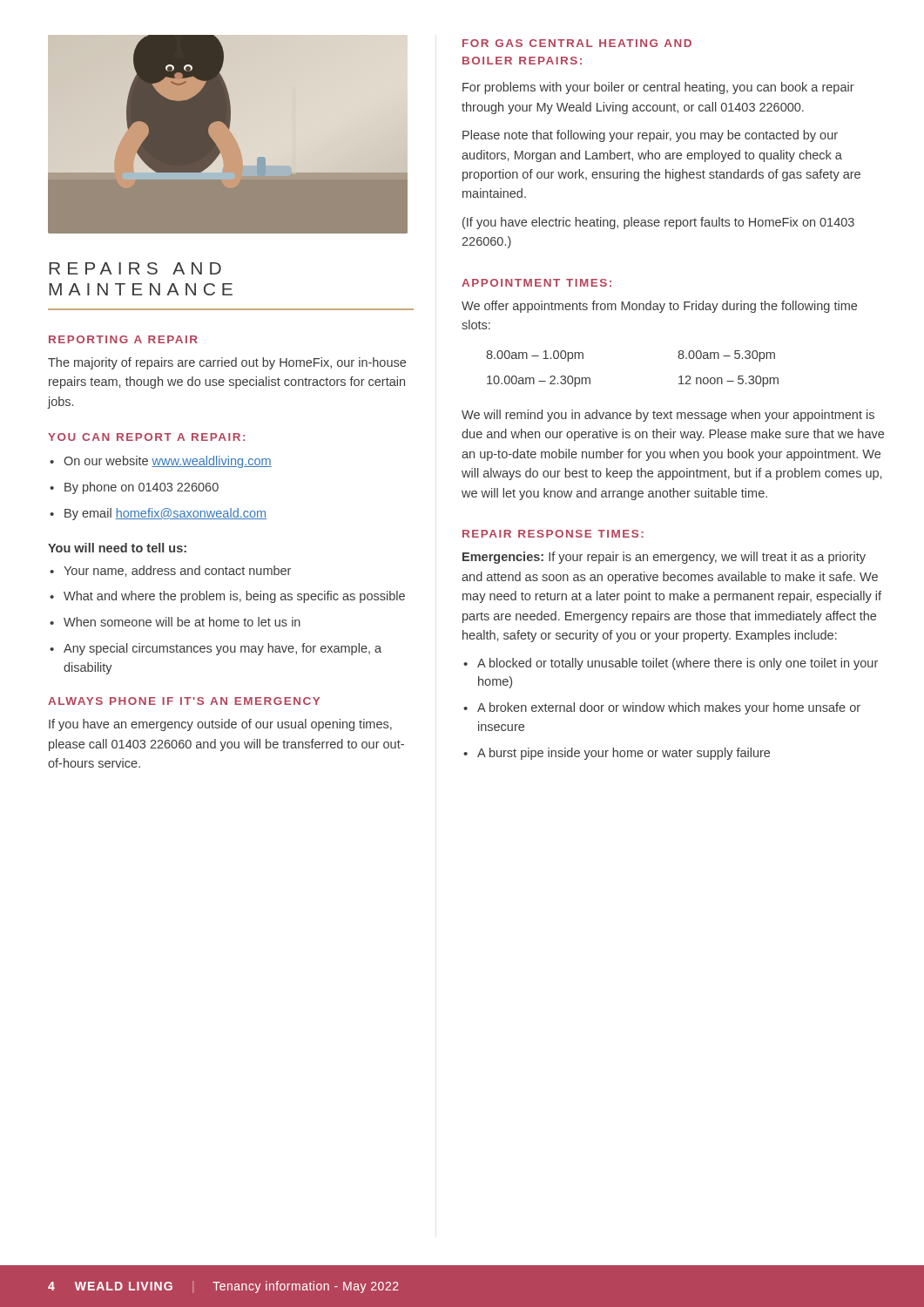
Task: Point to the block beginning "If you have"
Action: click(x=226, y=744)
